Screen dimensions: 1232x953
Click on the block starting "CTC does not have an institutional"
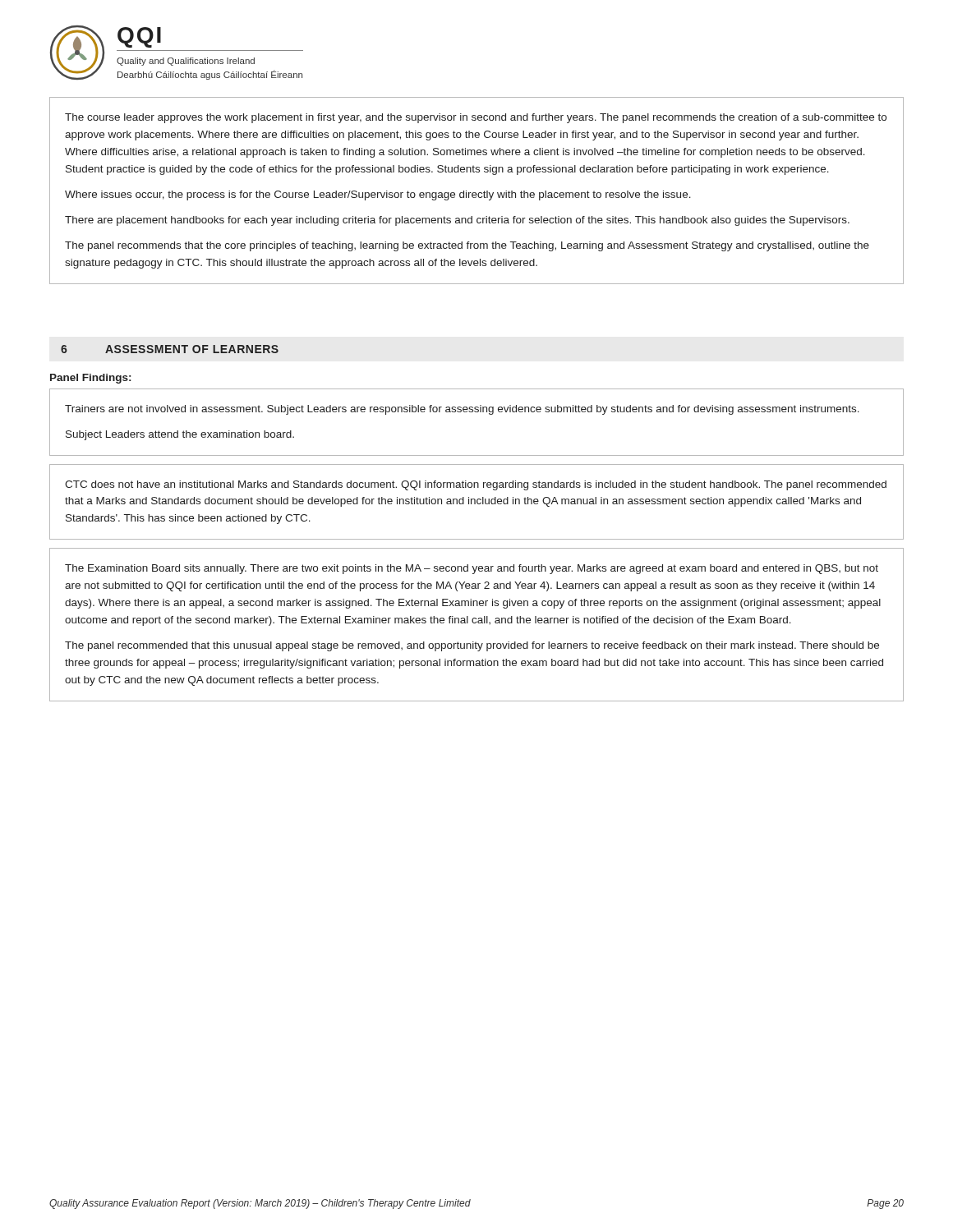point(476,502)
